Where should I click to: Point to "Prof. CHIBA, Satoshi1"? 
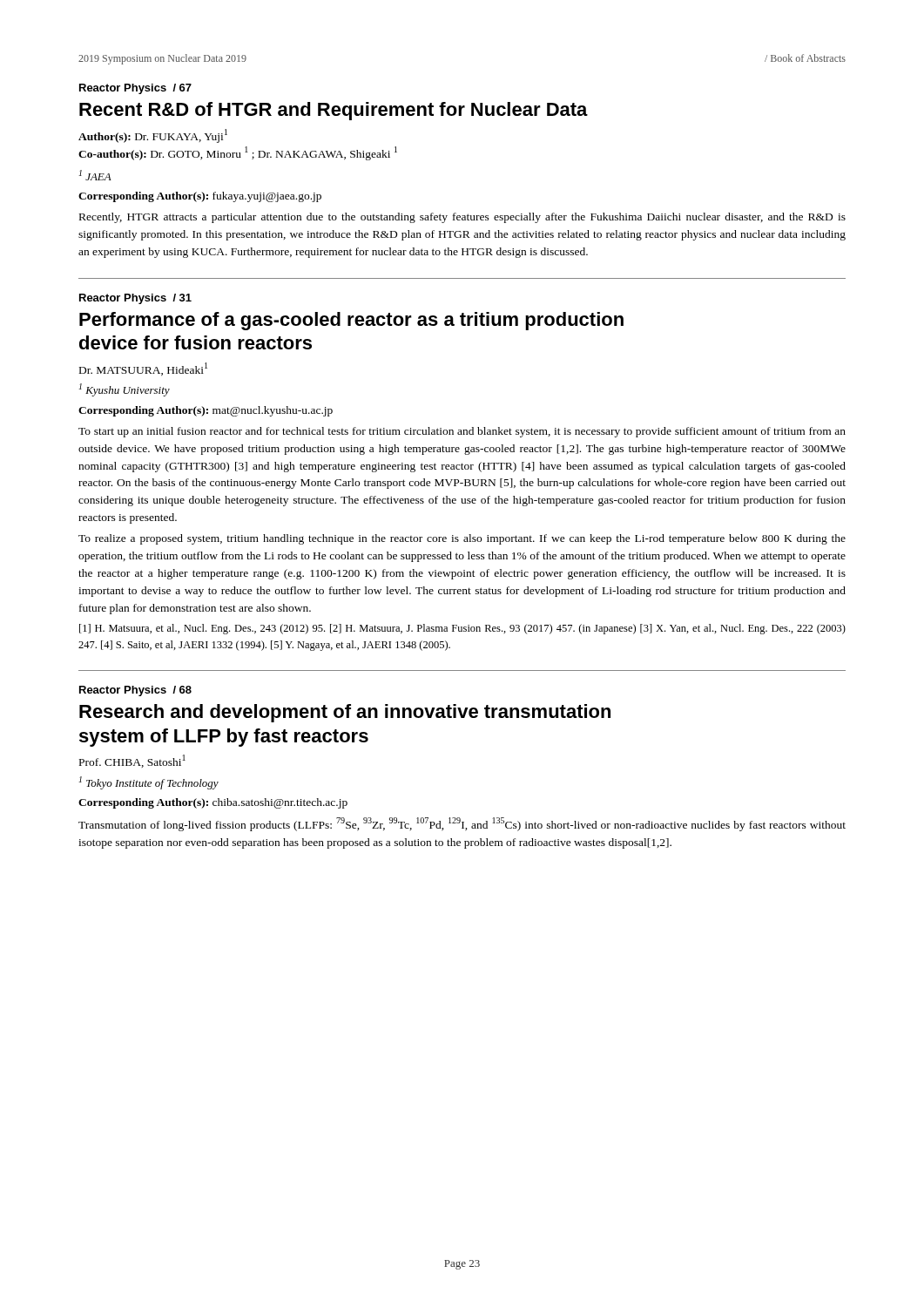(x=132, y=761)
